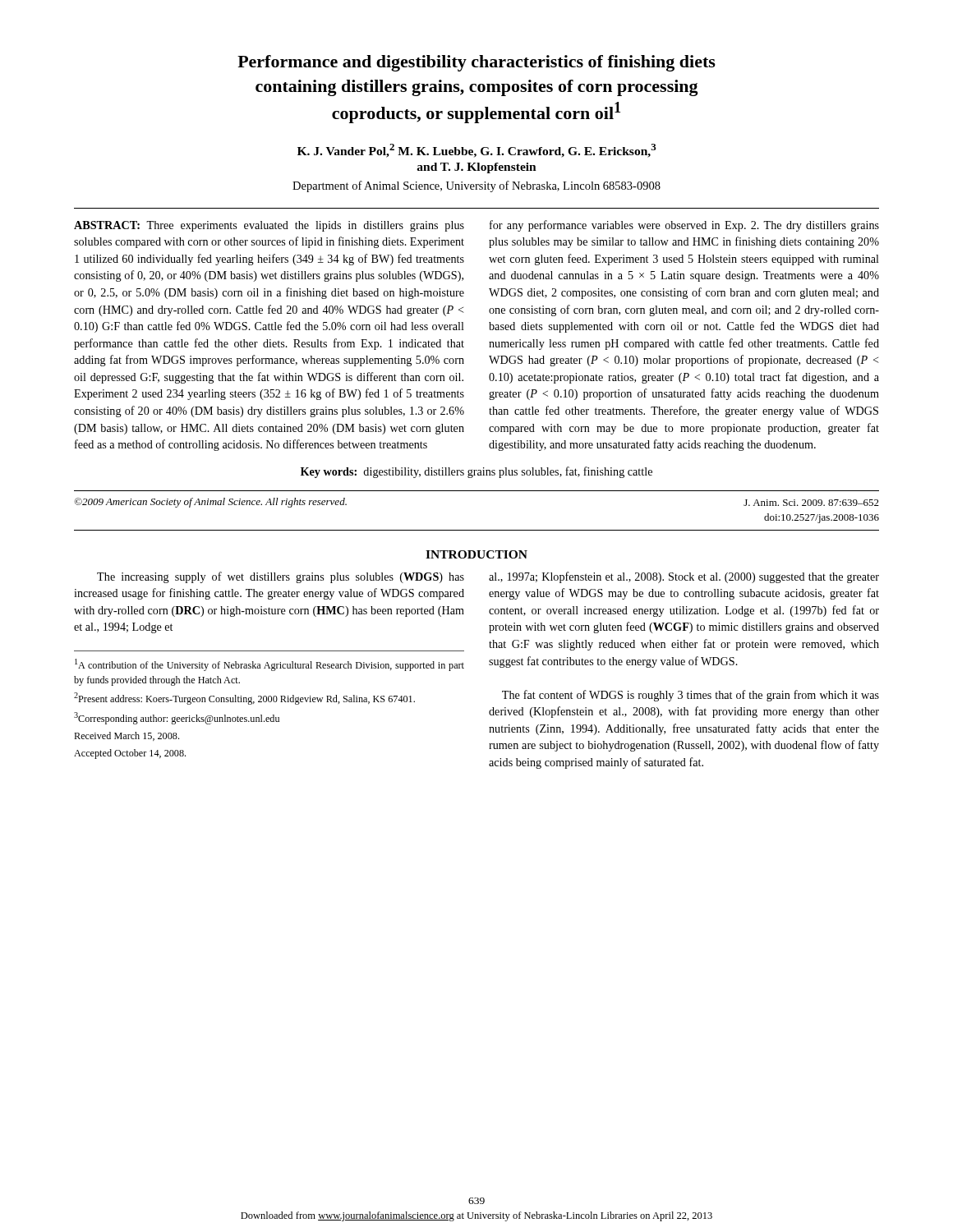This screenshot has height=1232, width=953.
Task: Find the block on this page that starts "Department of Animal"
Action: tap(476, 185)
